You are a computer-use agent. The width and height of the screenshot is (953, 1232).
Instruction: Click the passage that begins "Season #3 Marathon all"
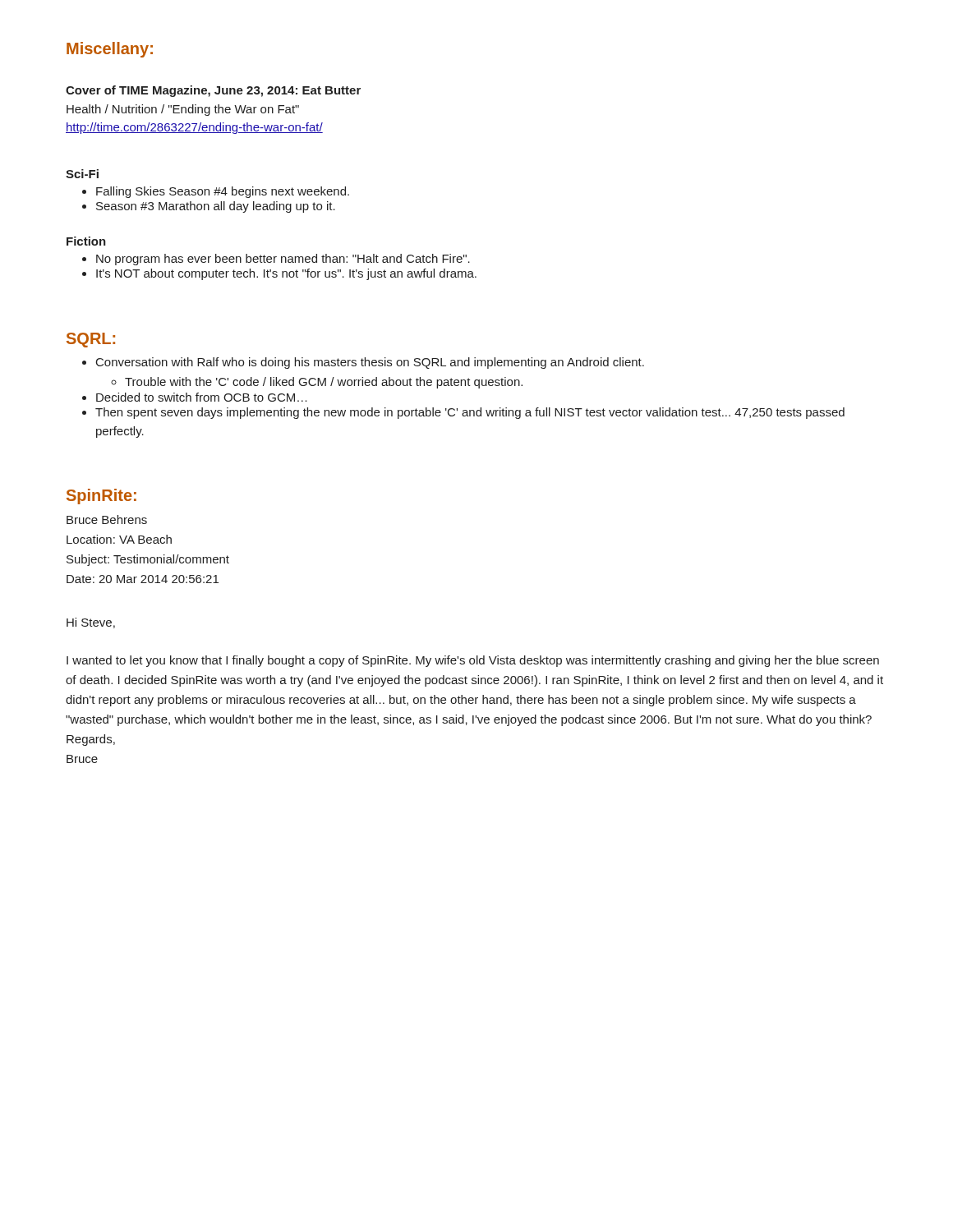pyautogui.click(x=209, y=207)
